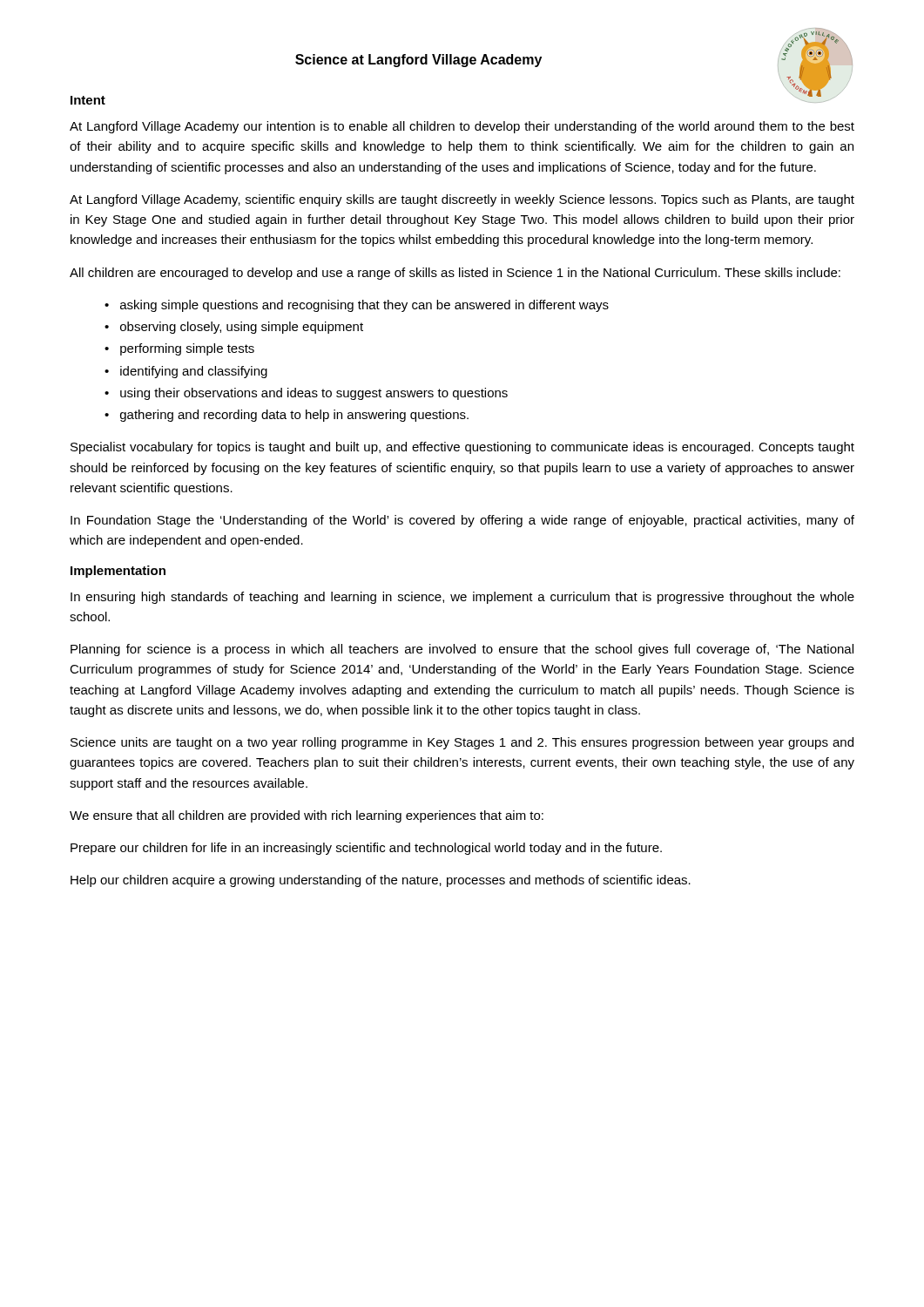Screen dimensions: 1307x924
Task: Click on the text starting "using their observations and ideas"
Action: click(314, 392)
